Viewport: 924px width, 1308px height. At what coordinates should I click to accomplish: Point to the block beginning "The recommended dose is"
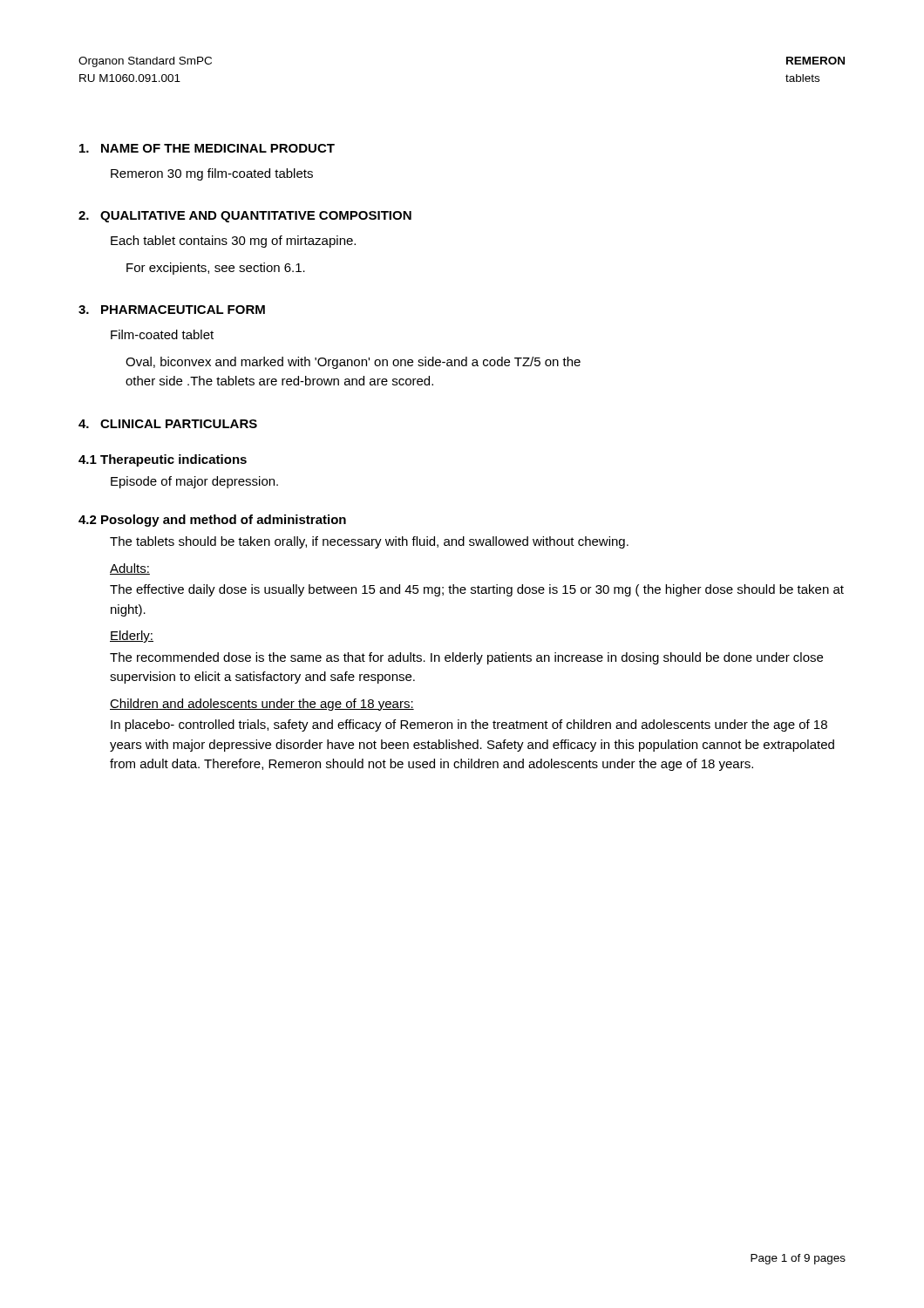pyautogui.click(x=467, y=666)
